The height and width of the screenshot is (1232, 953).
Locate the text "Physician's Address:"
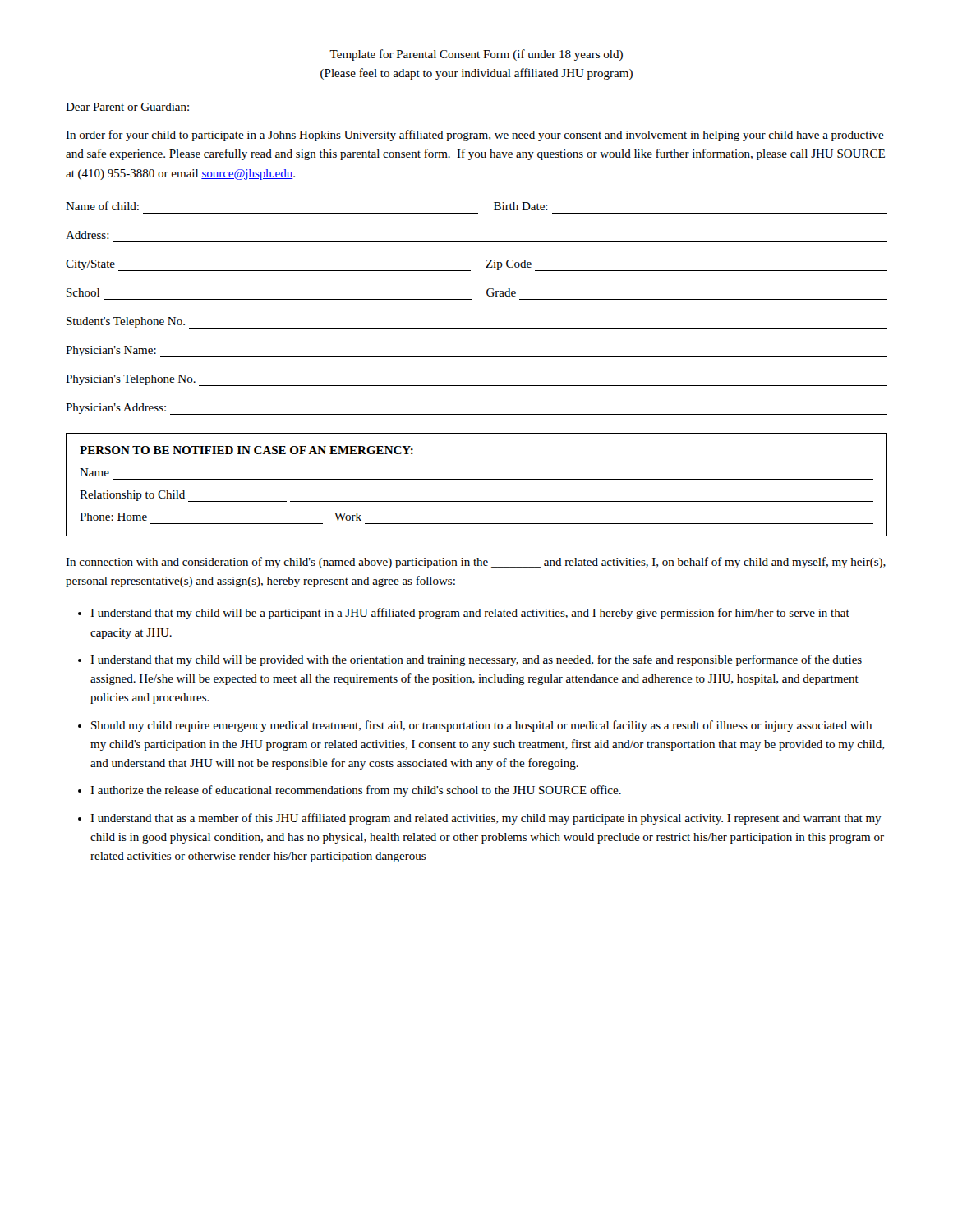476,408
